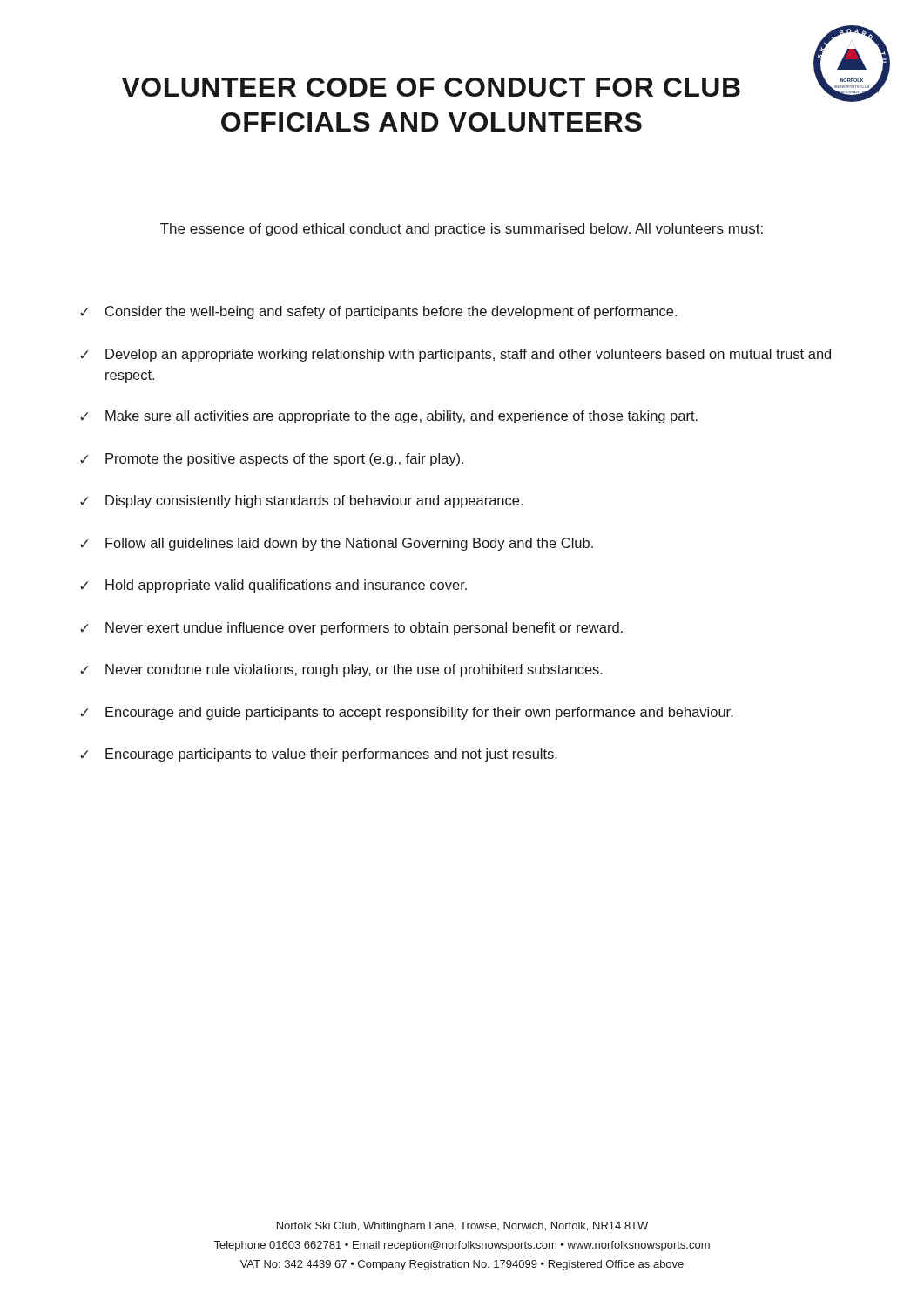Locate the block of text that opens with "✓ Promote the positive aspects"

tap(466, 459)
